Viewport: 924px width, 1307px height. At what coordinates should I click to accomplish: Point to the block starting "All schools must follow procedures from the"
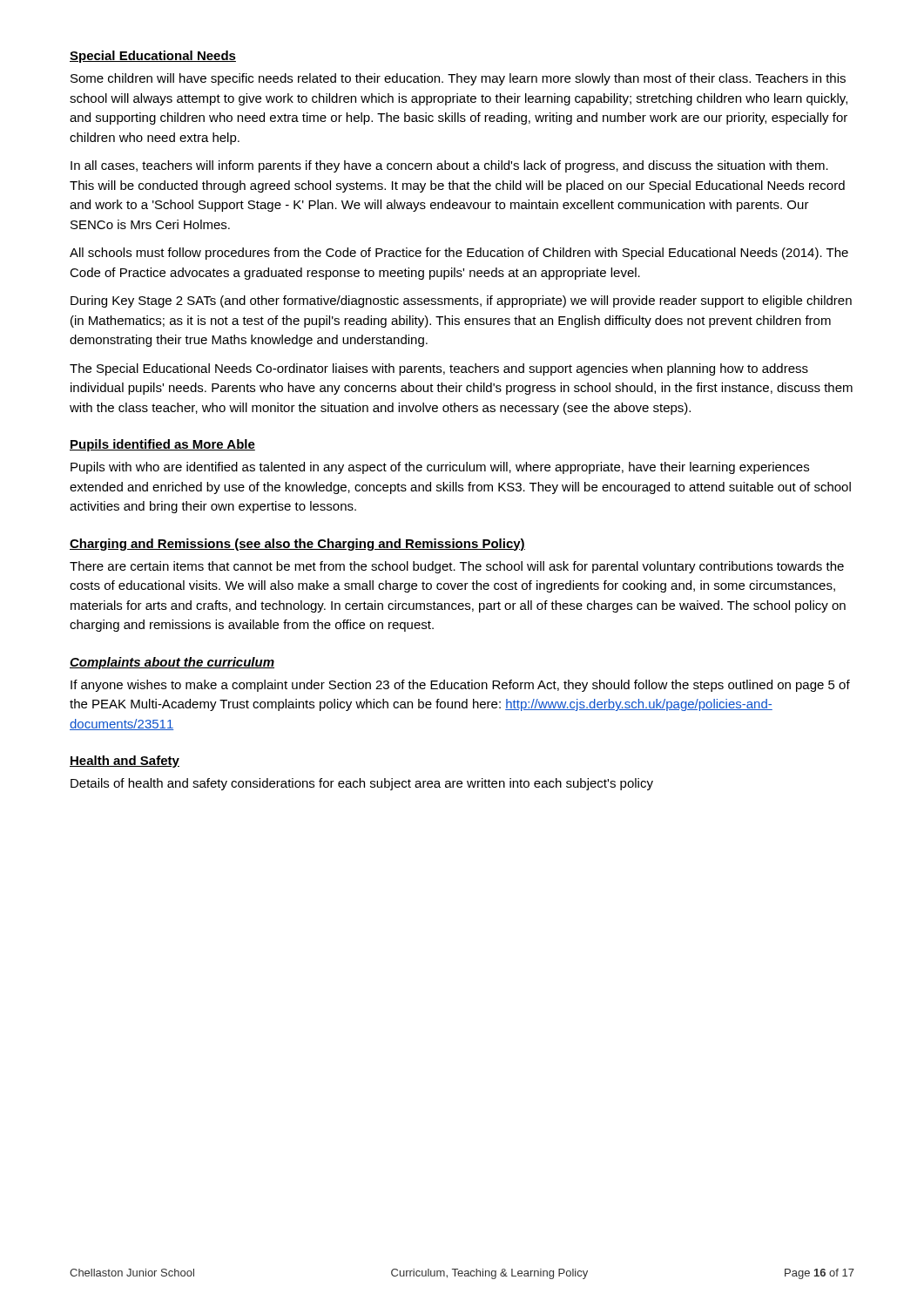coord(462,263)
